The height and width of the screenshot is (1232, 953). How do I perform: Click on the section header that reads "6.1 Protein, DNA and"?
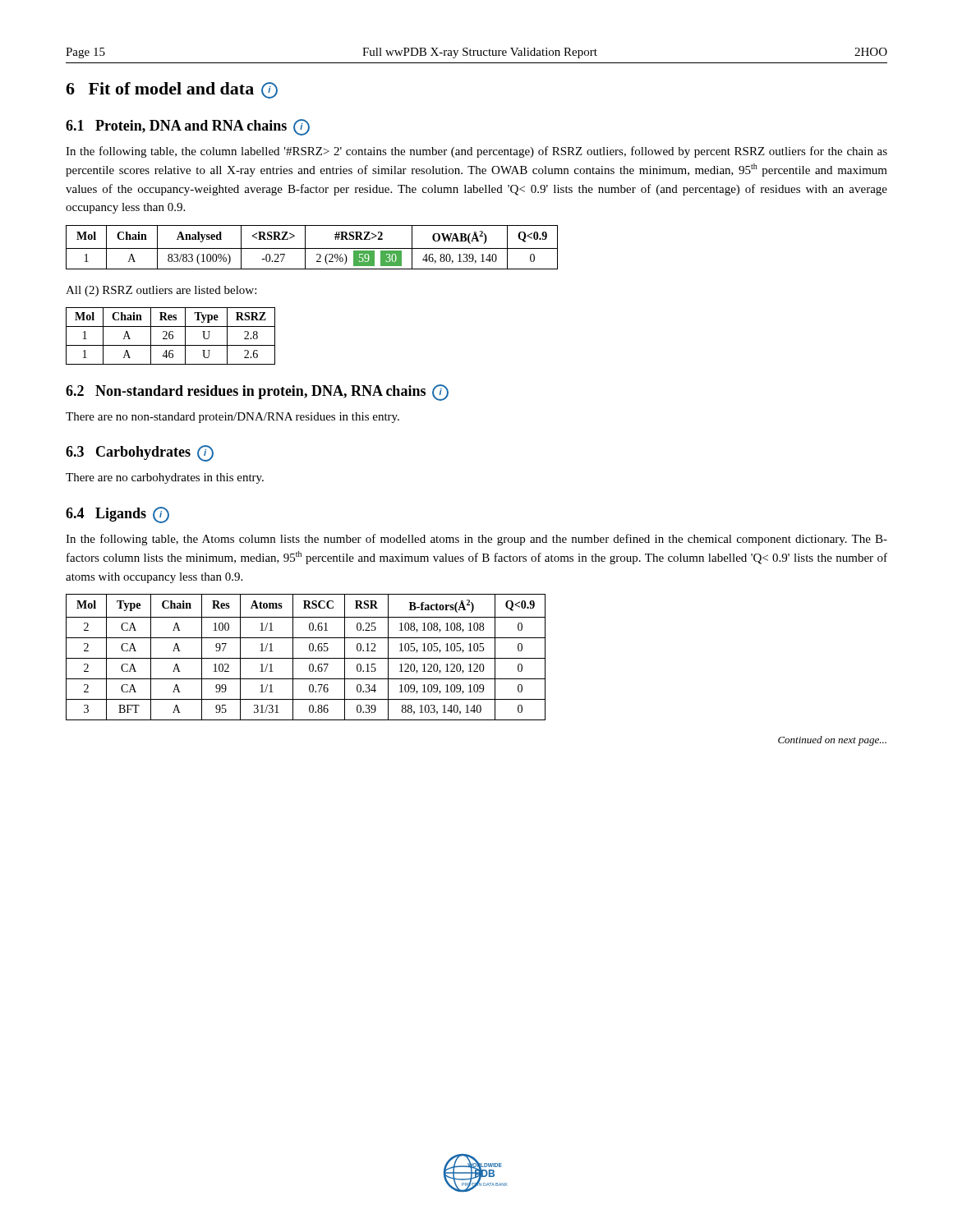tap(188, 127)
